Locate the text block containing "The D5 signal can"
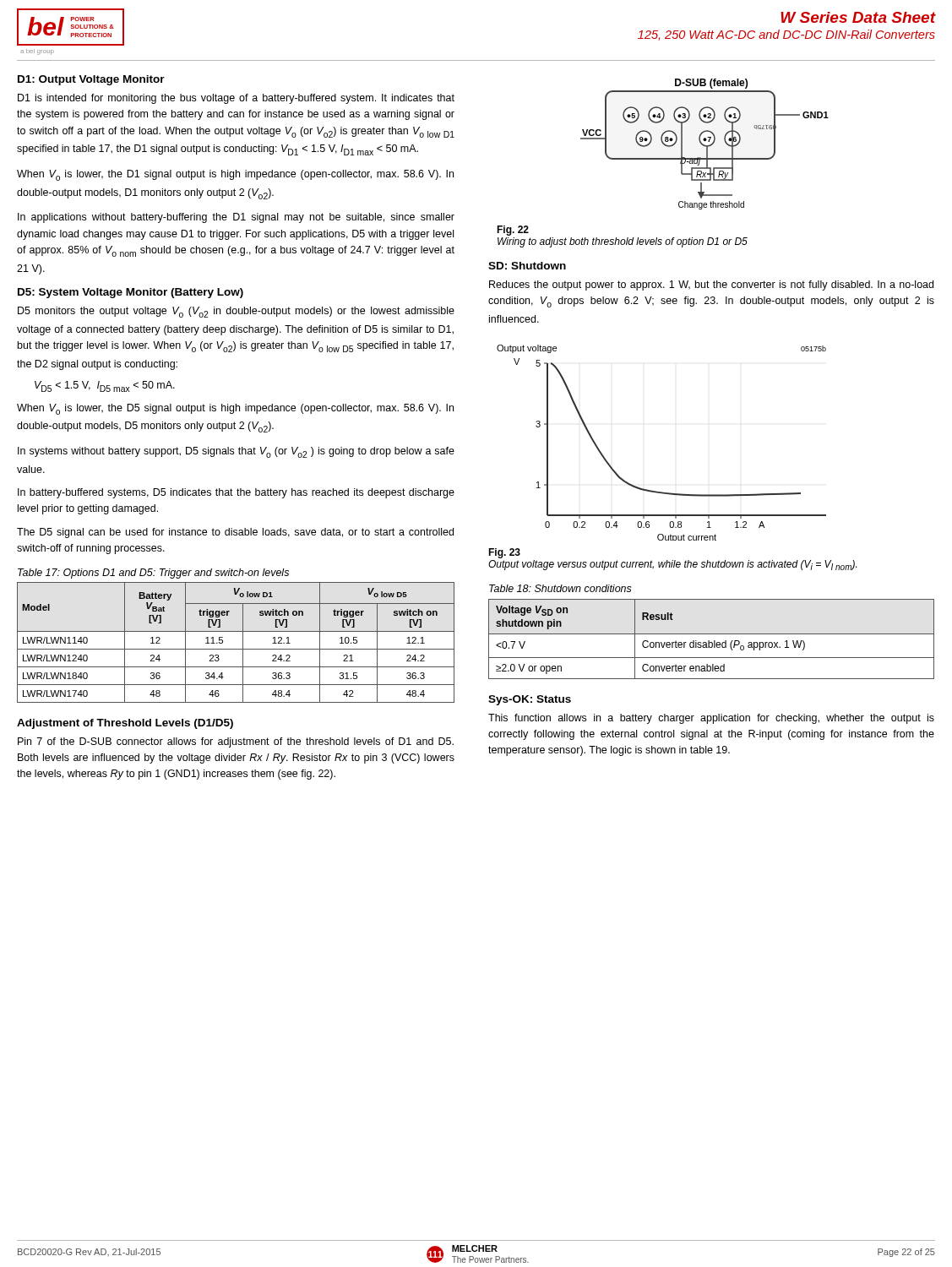Screen dimensions: 1267x952 236,540
